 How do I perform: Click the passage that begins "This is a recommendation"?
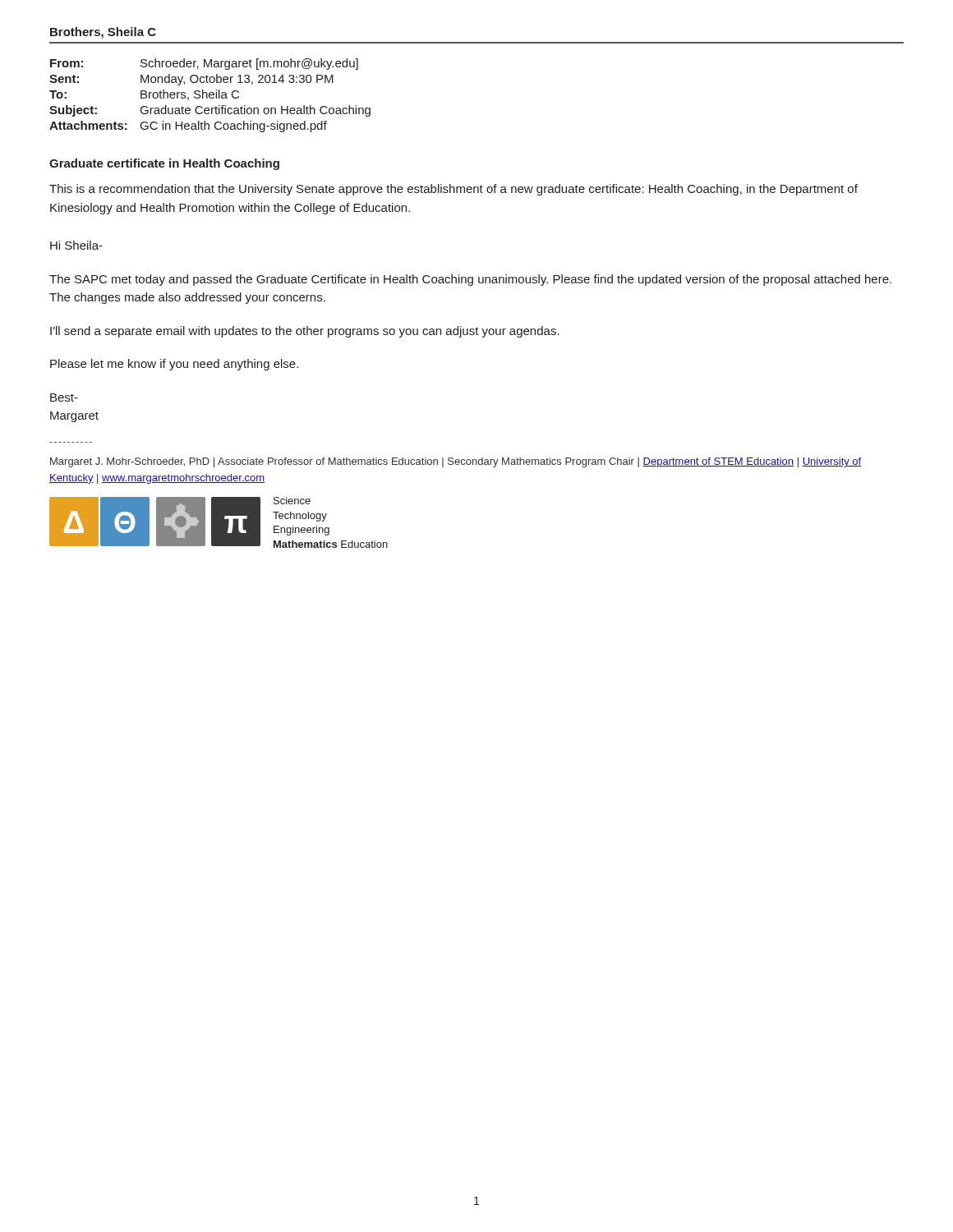[453, 198]
